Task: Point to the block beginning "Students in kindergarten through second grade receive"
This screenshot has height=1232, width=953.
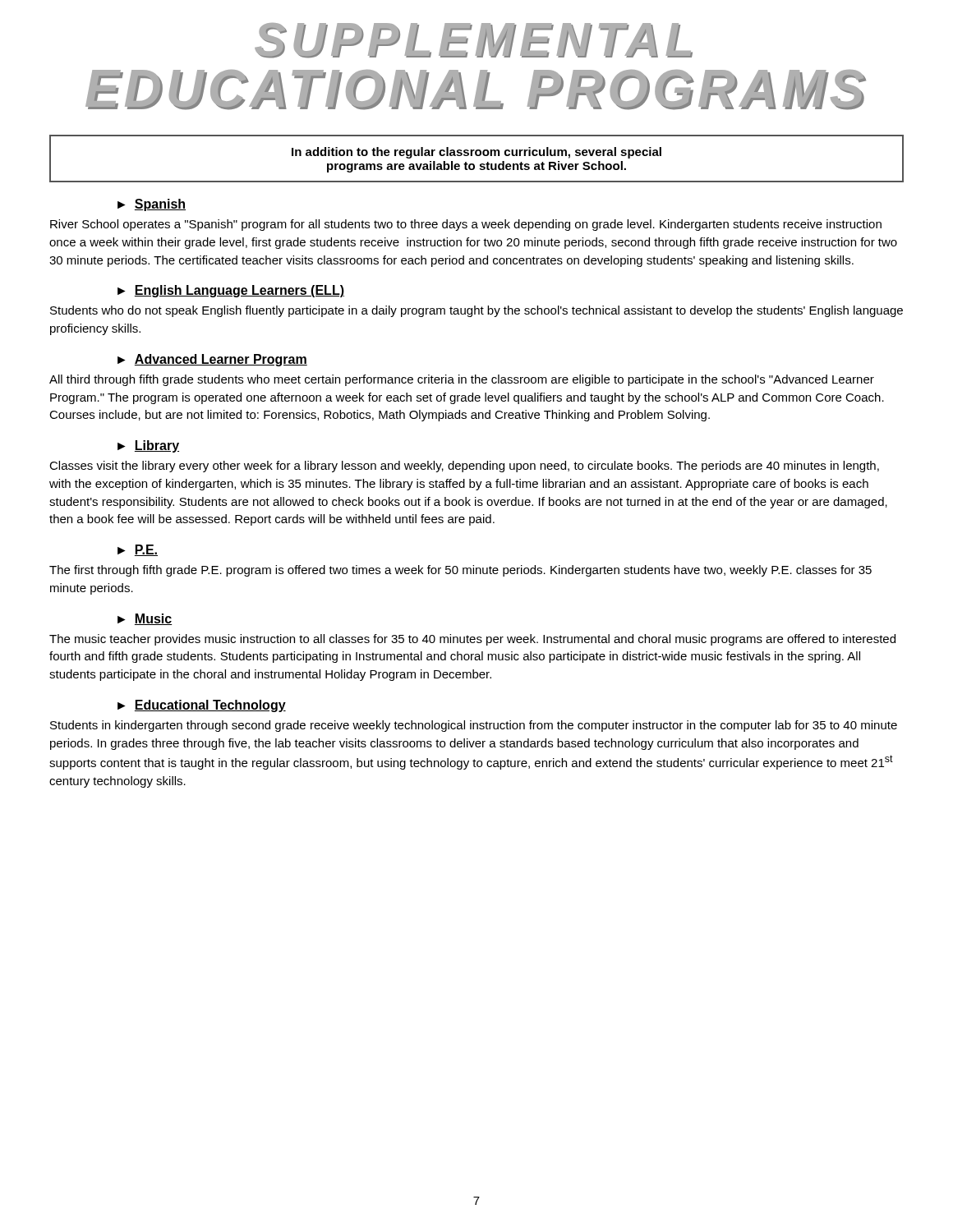Action: 473,753
